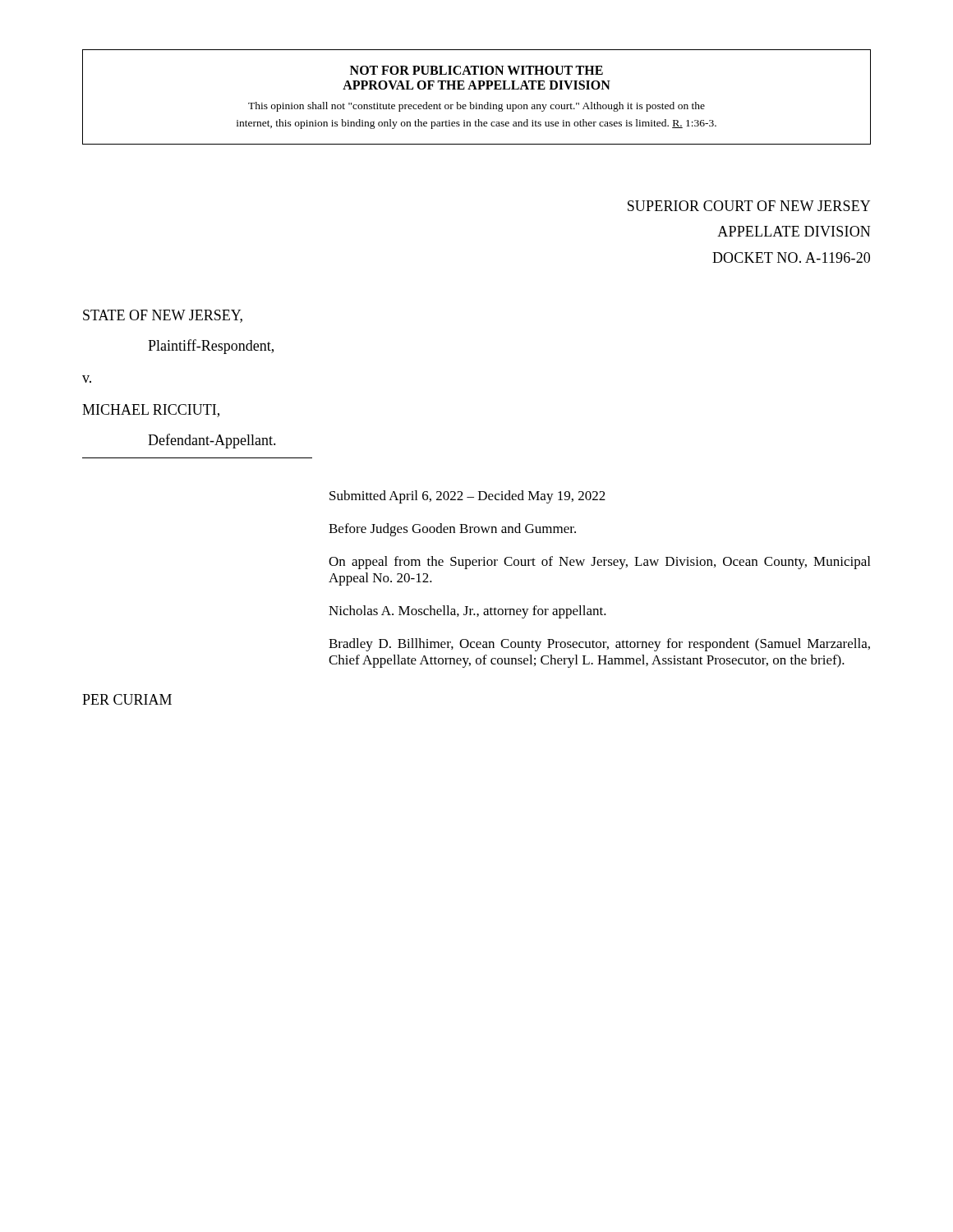Find the block on this page that starts "SUPERIOR COURT OF NEW JERSEY APPELLATE DIVISION DOCKET"

(x=749, y=232)
